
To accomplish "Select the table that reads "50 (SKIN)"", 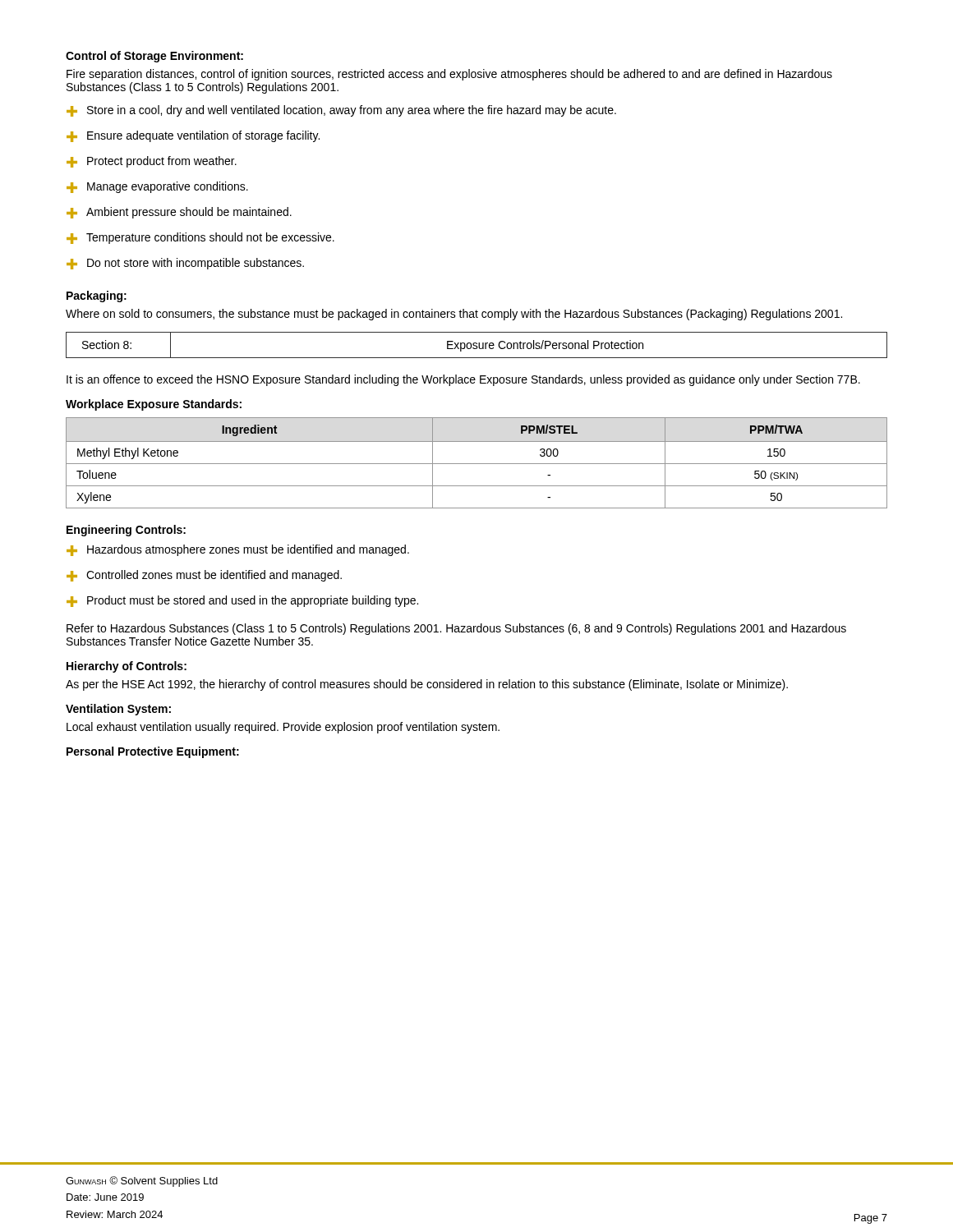I will [476, 463].
